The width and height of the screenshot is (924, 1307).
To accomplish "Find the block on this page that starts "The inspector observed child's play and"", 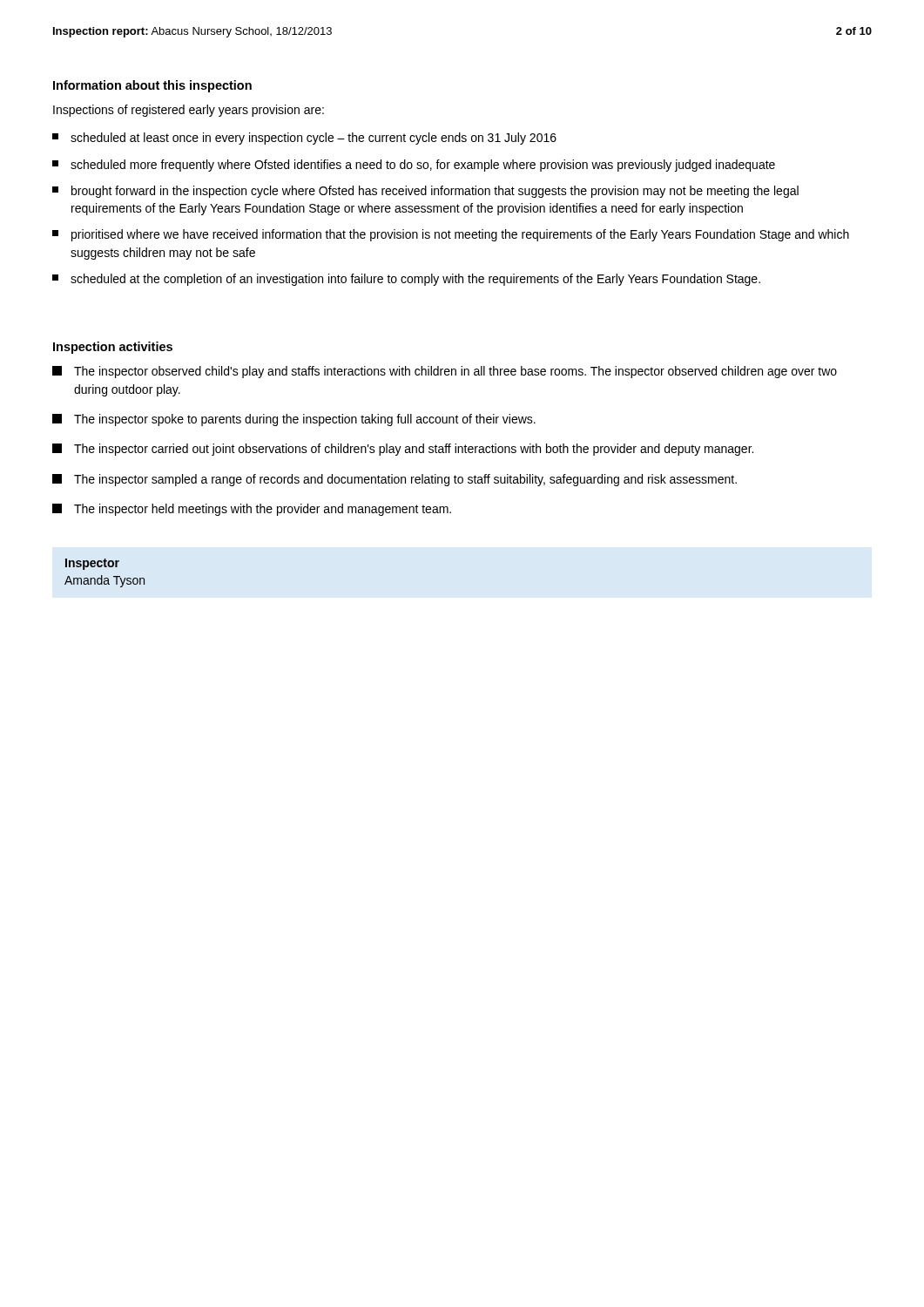I will click(462, 380).
